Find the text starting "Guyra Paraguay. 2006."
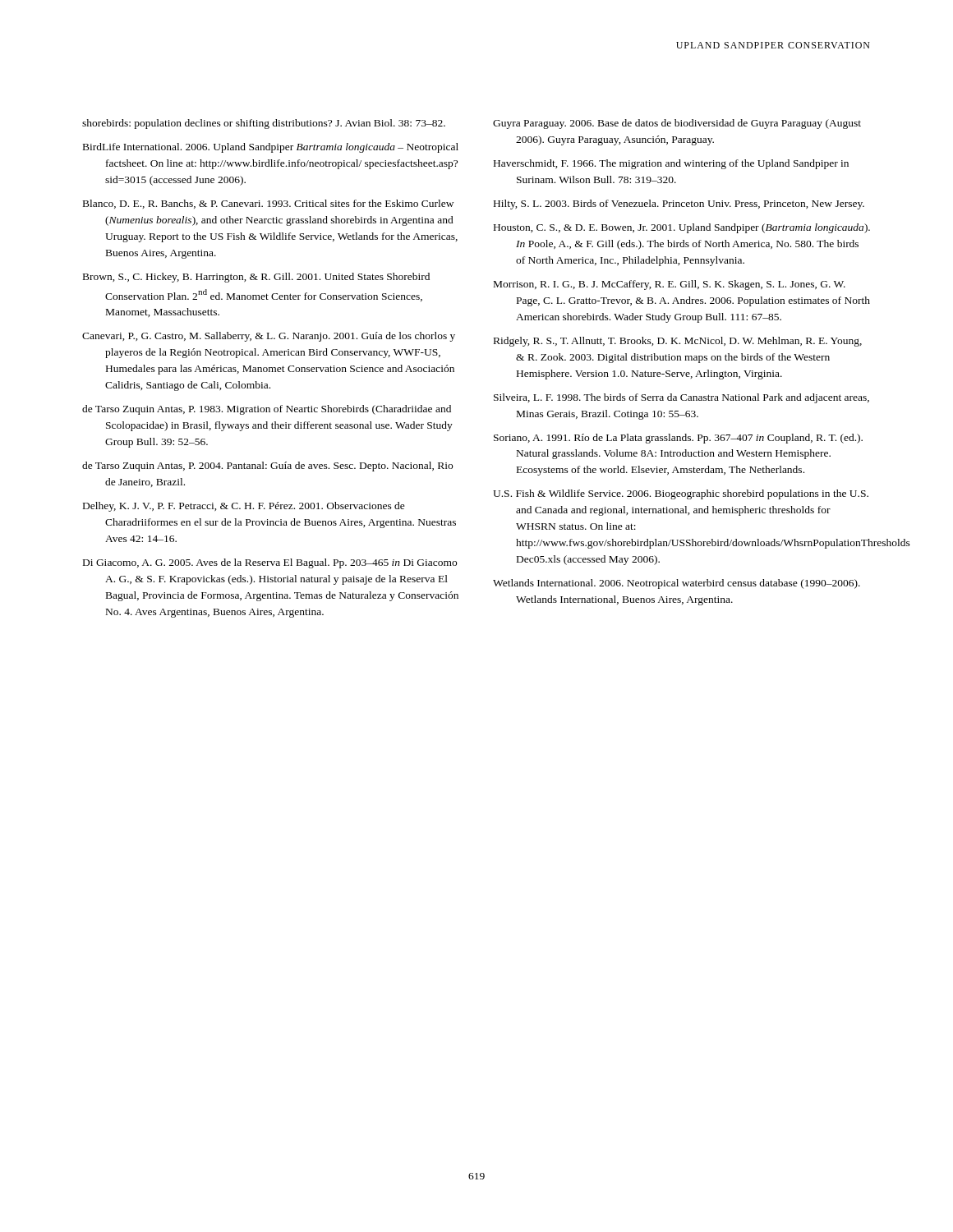The image size is (953, 1232). pos(677,131)
